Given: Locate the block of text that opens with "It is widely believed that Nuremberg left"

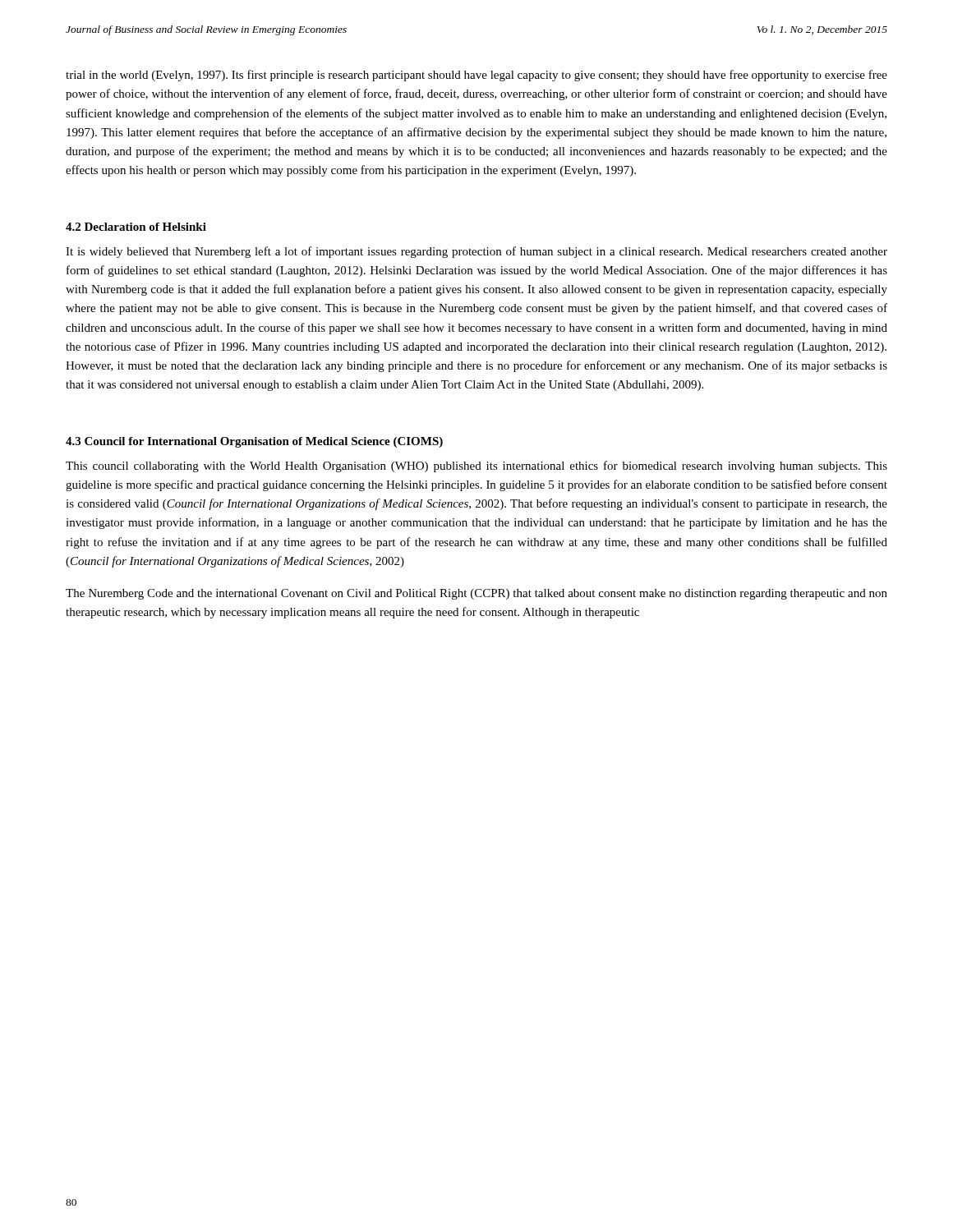Looking at the screenshot, I should (476, 318).
